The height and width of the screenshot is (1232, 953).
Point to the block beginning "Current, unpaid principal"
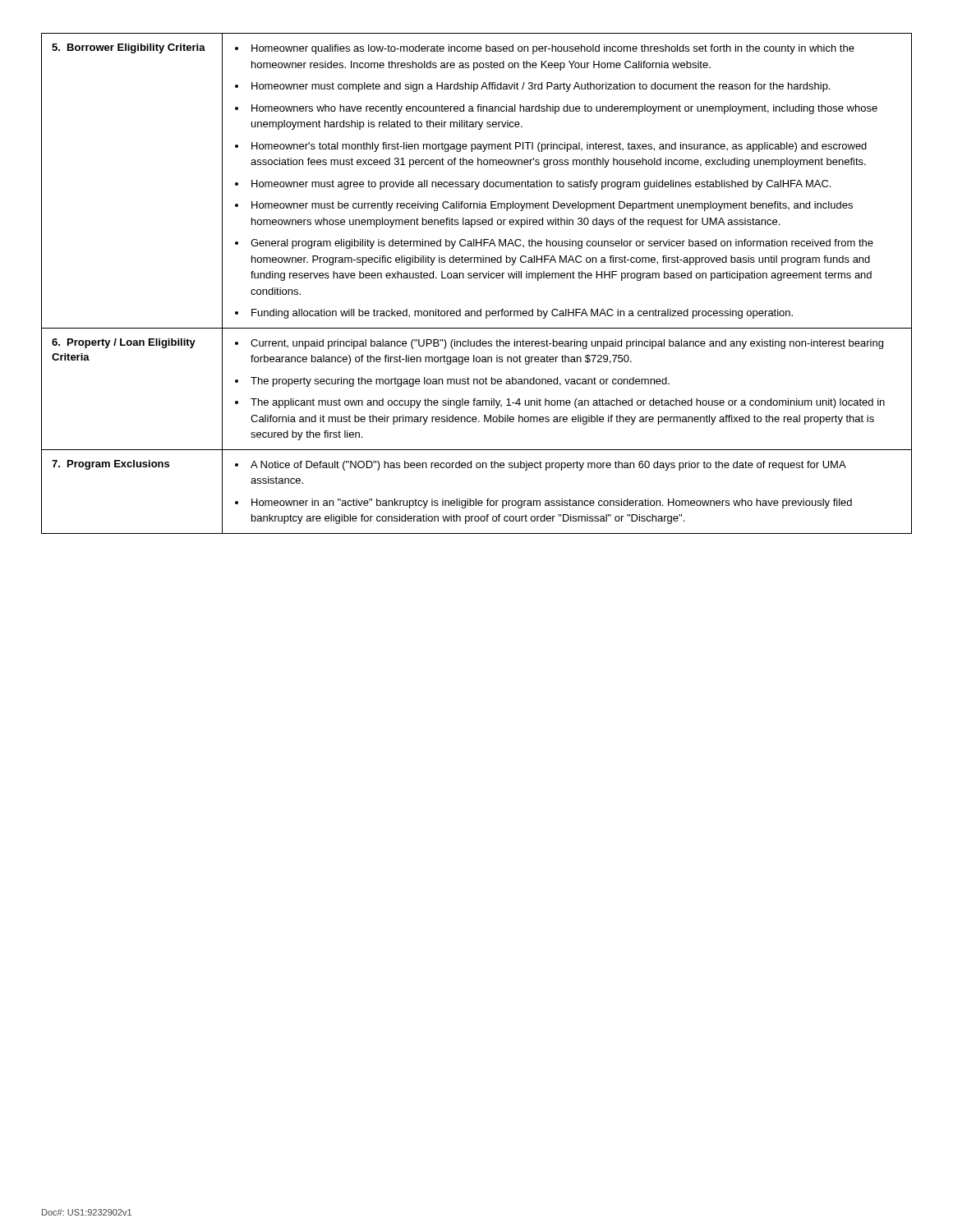tap(567, 351)
